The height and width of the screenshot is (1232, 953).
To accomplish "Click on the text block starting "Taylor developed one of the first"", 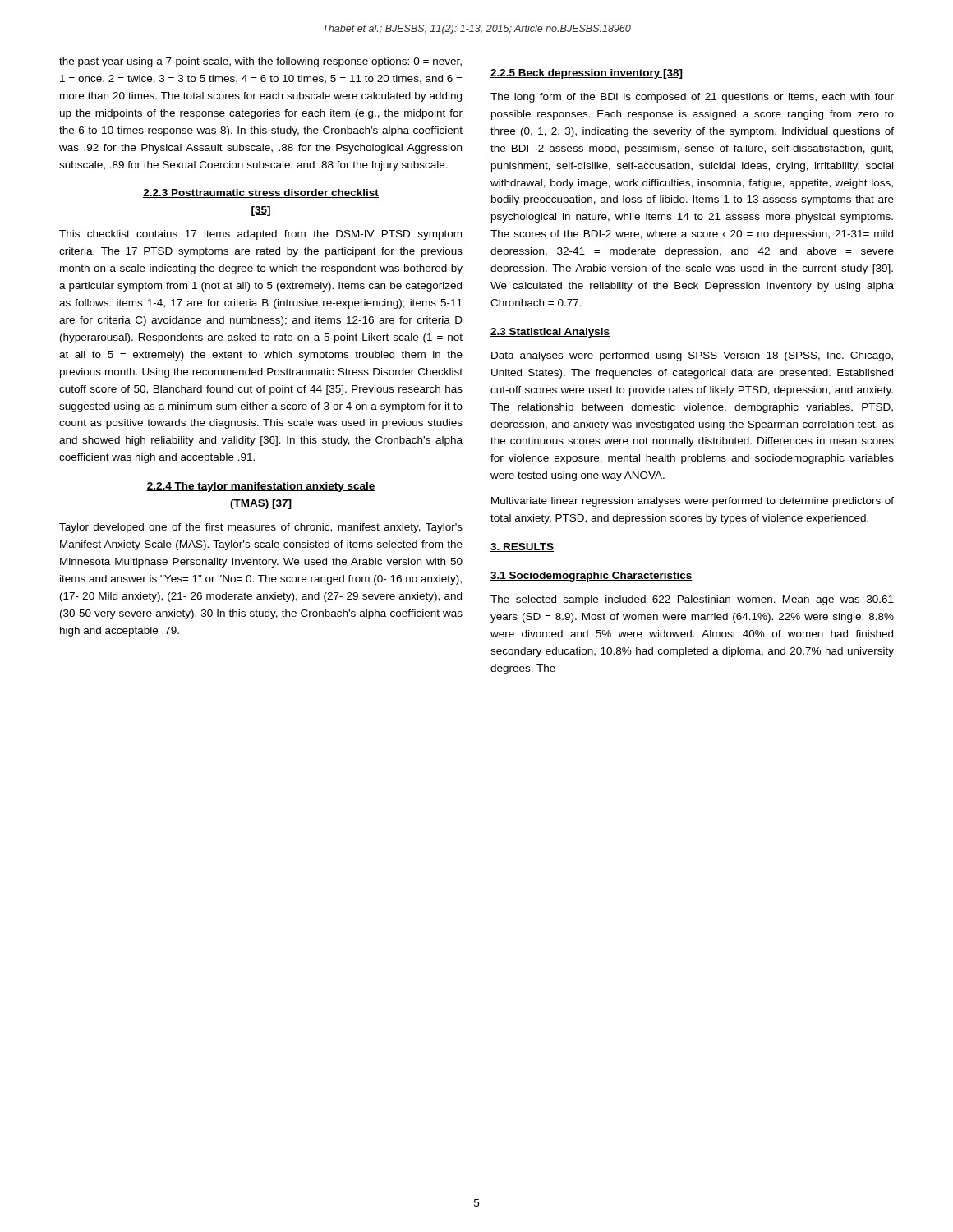I will coord(261,579).
